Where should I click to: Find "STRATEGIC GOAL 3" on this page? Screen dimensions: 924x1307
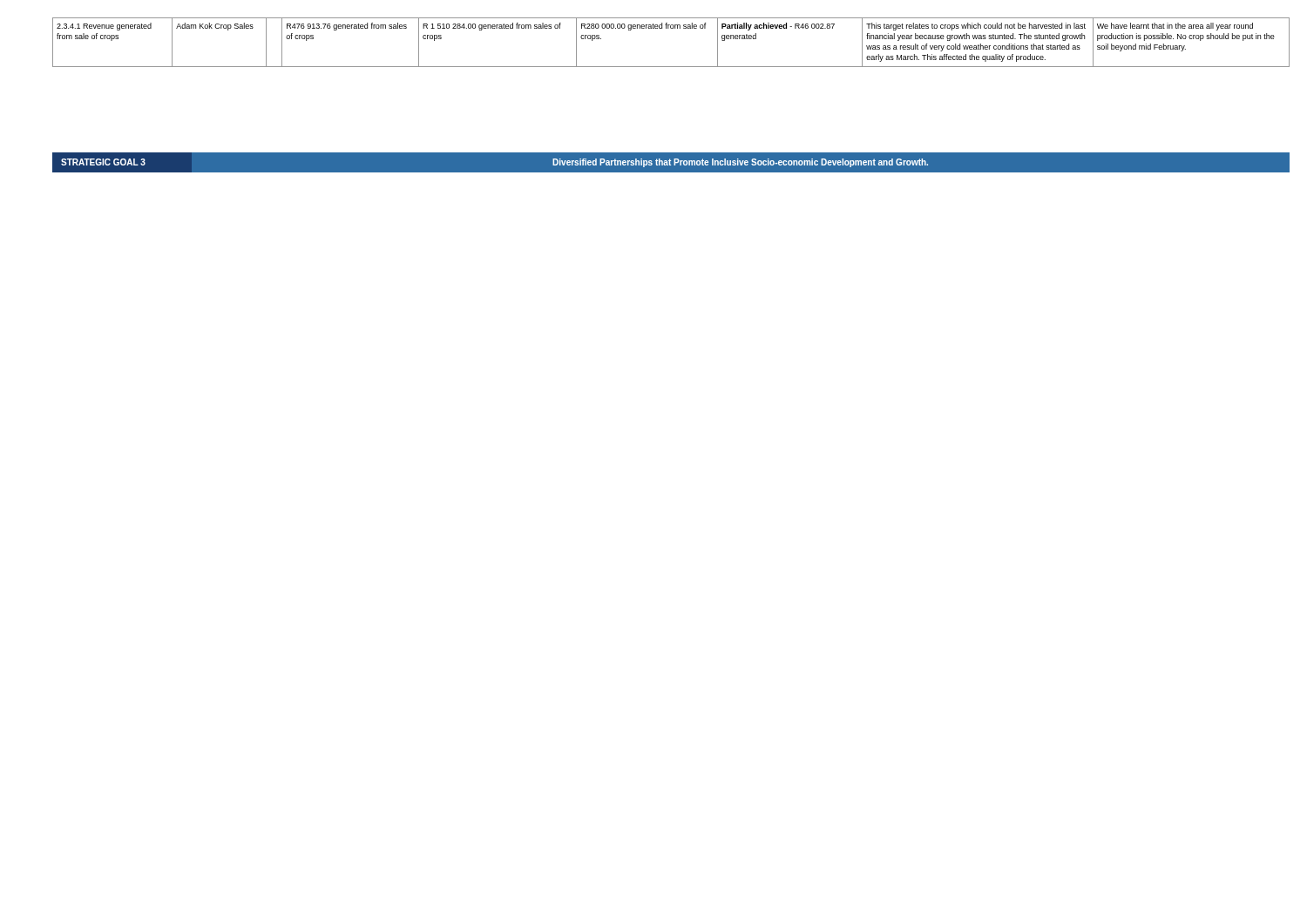(x=103, y=162)
